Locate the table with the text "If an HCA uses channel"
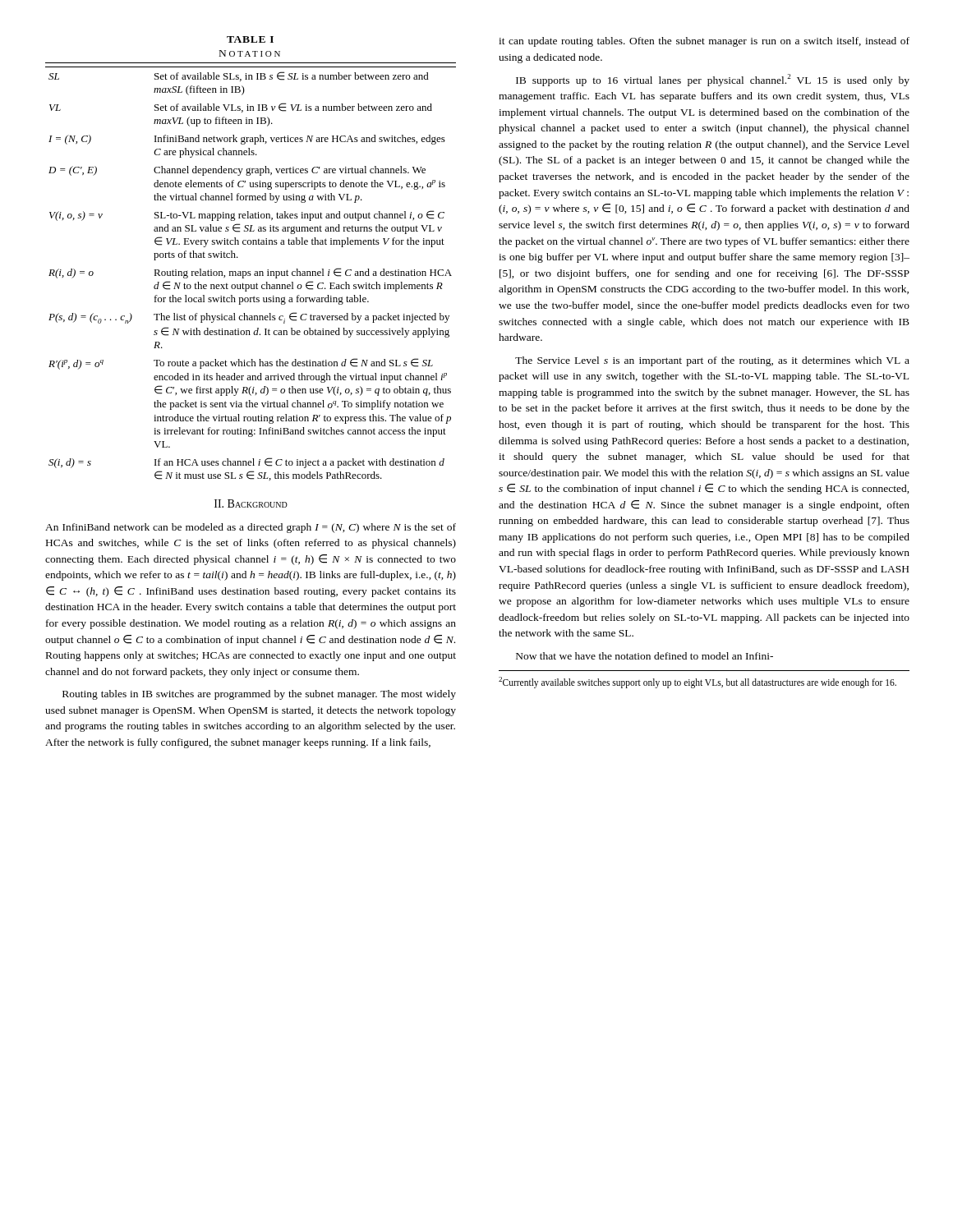The image size is (953, 1232). (x=251, y=275)
